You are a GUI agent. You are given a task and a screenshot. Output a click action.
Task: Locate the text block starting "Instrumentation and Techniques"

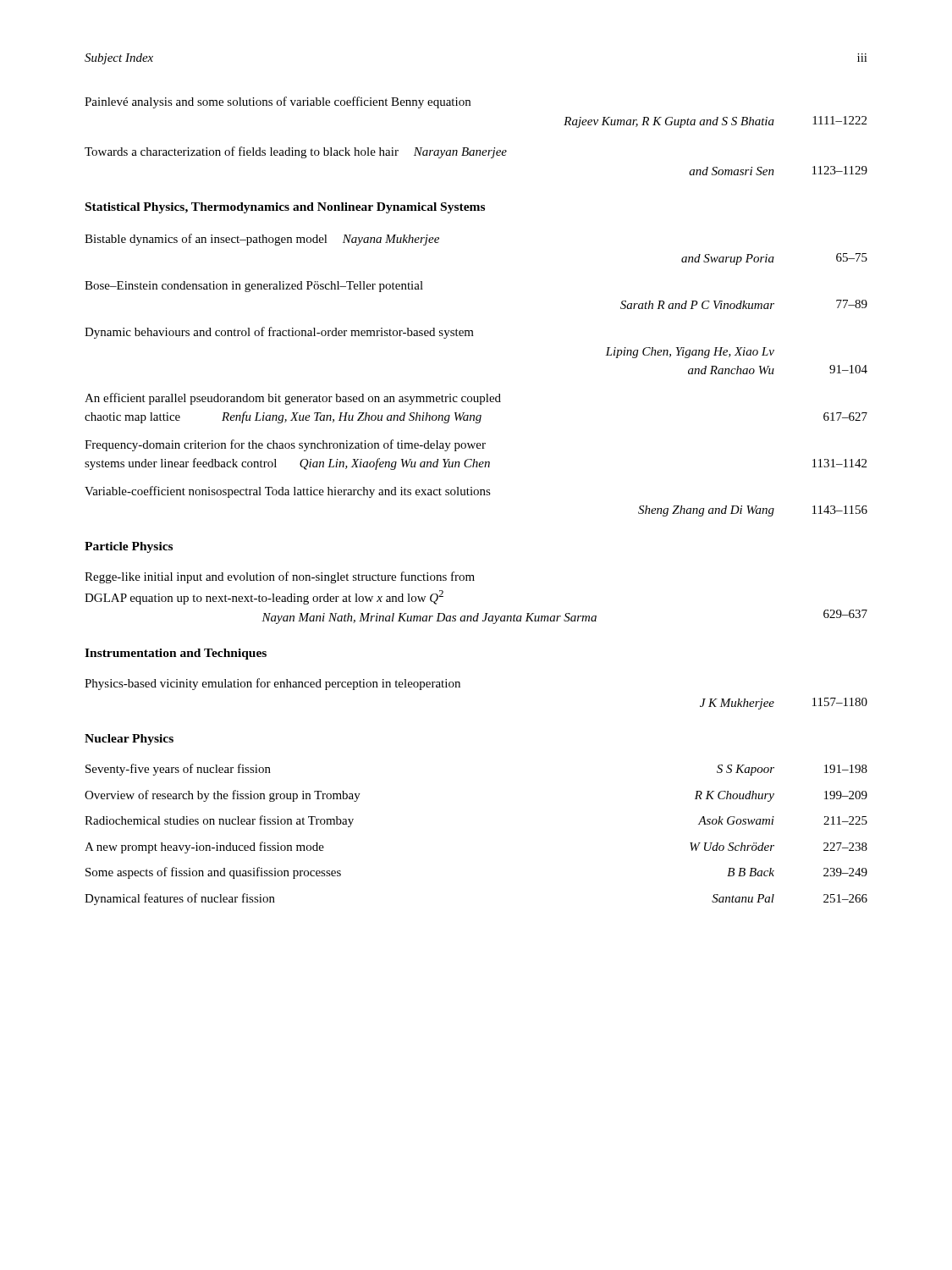(176, 652)
